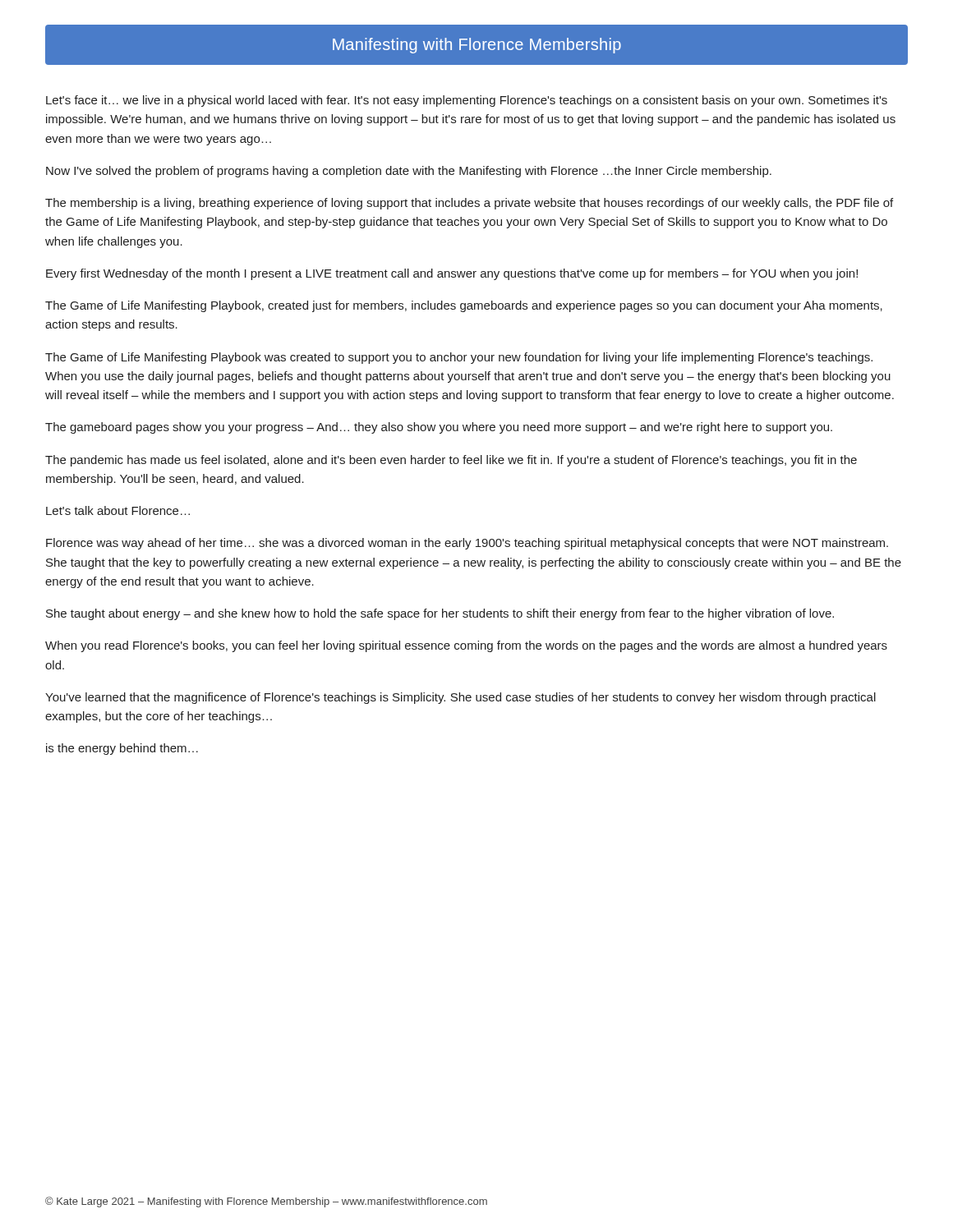Select the element starting "Let's talk about"

(x=118, y=510)
